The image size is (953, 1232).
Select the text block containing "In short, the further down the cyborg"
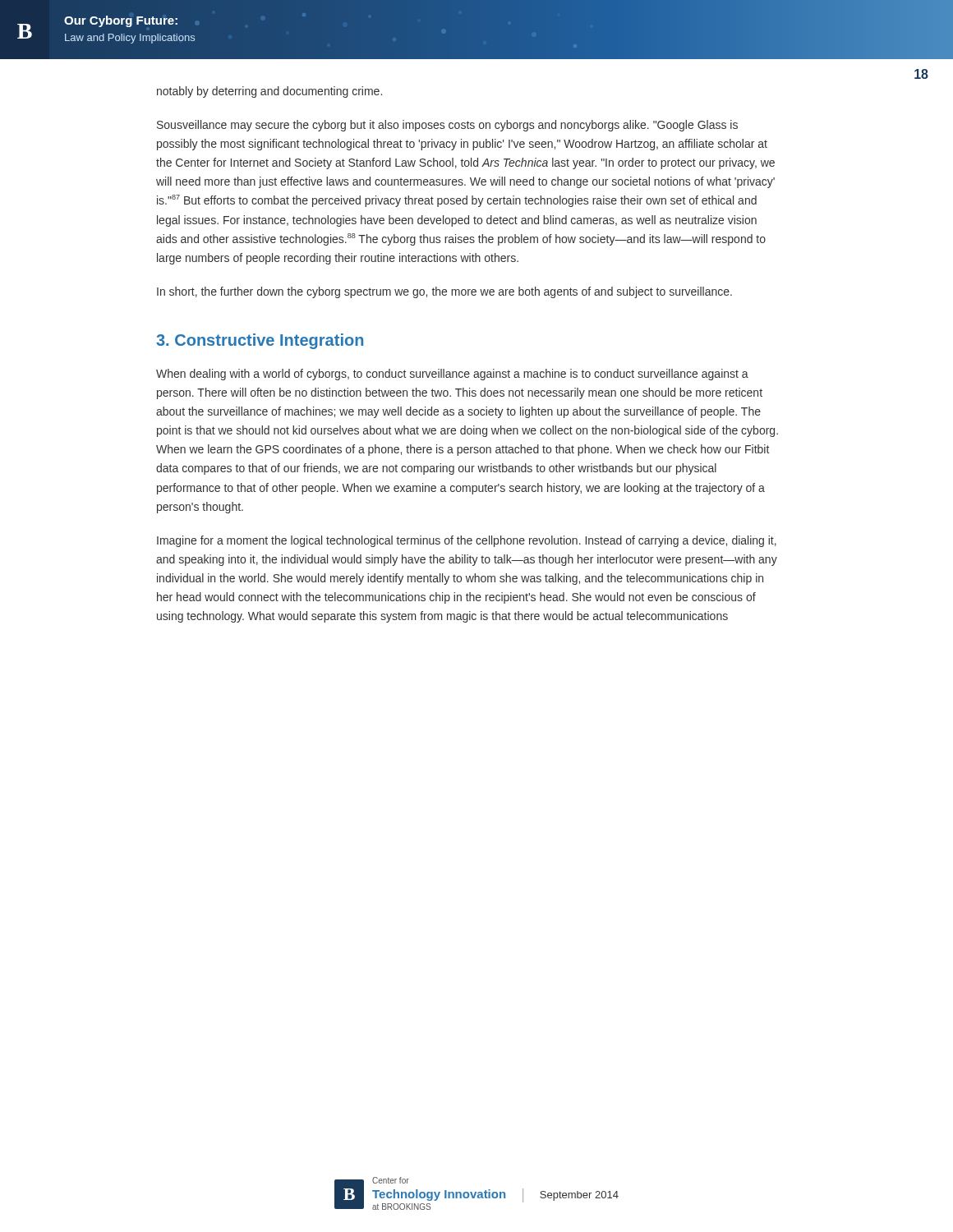[x=444, y=291]
